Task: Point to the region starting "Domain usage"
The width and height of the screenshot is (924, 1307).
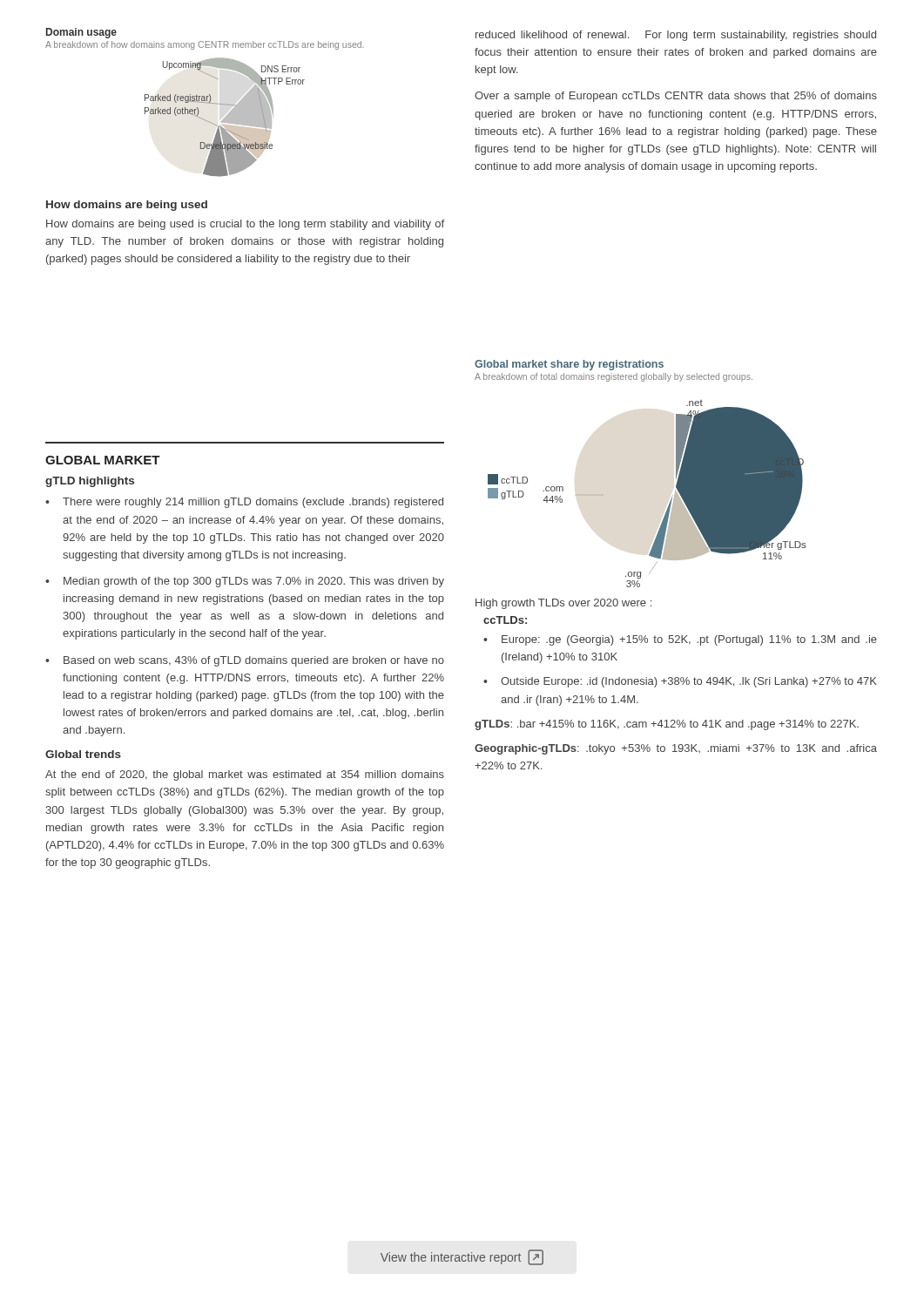Action: coord(81,32)
